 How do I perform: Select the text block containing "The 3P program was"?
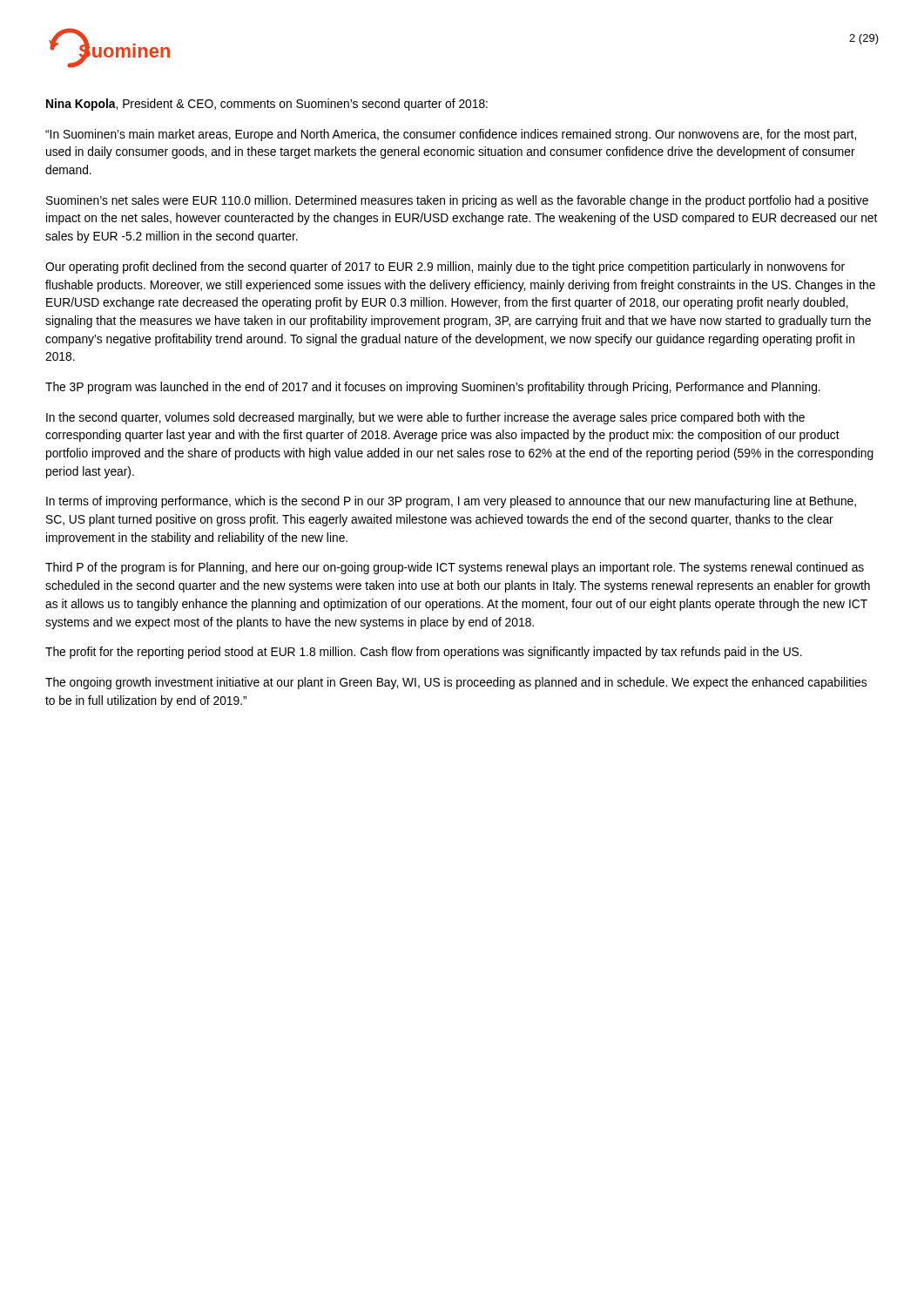point(462,388)
